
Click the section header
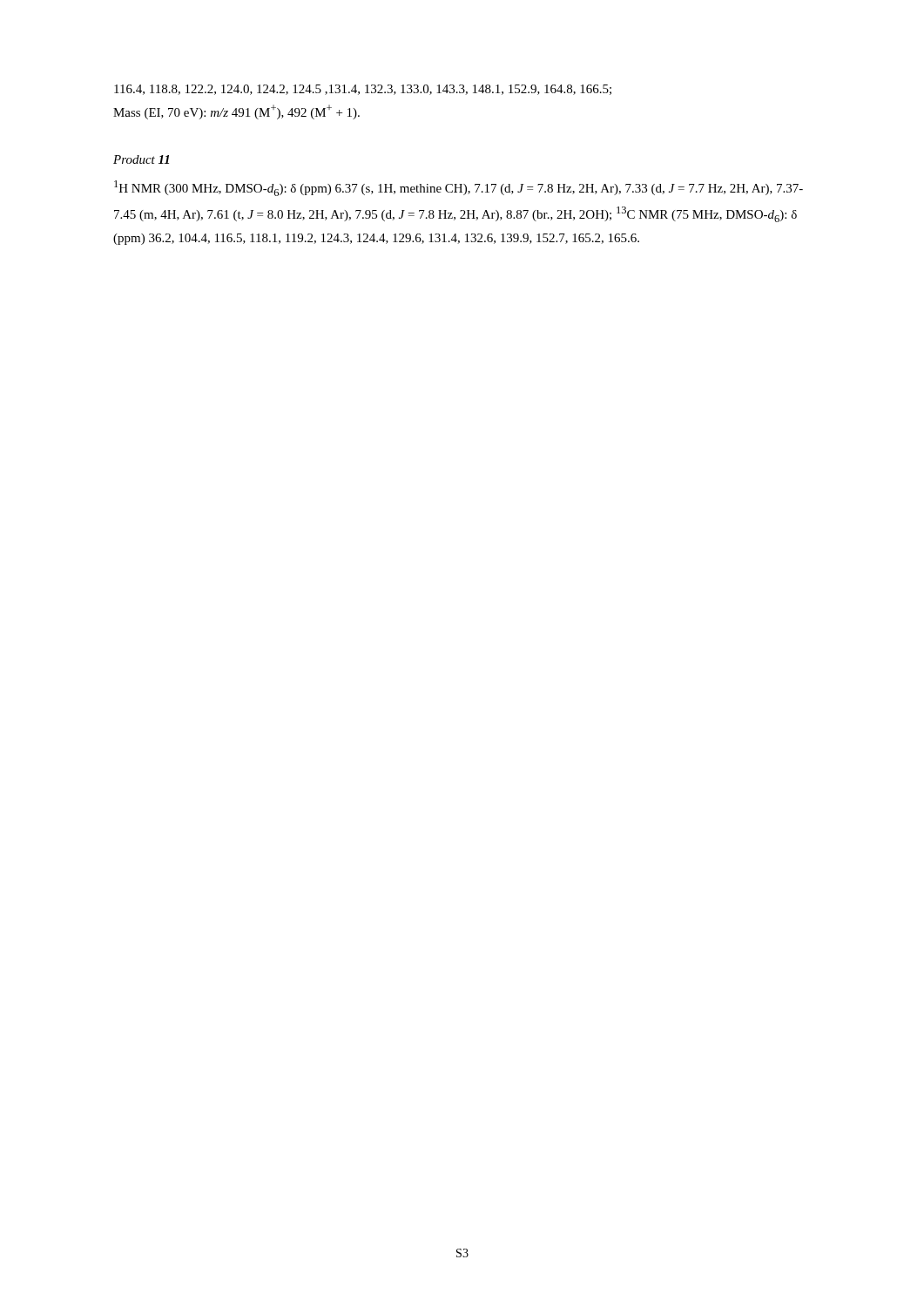coord(142,159)
